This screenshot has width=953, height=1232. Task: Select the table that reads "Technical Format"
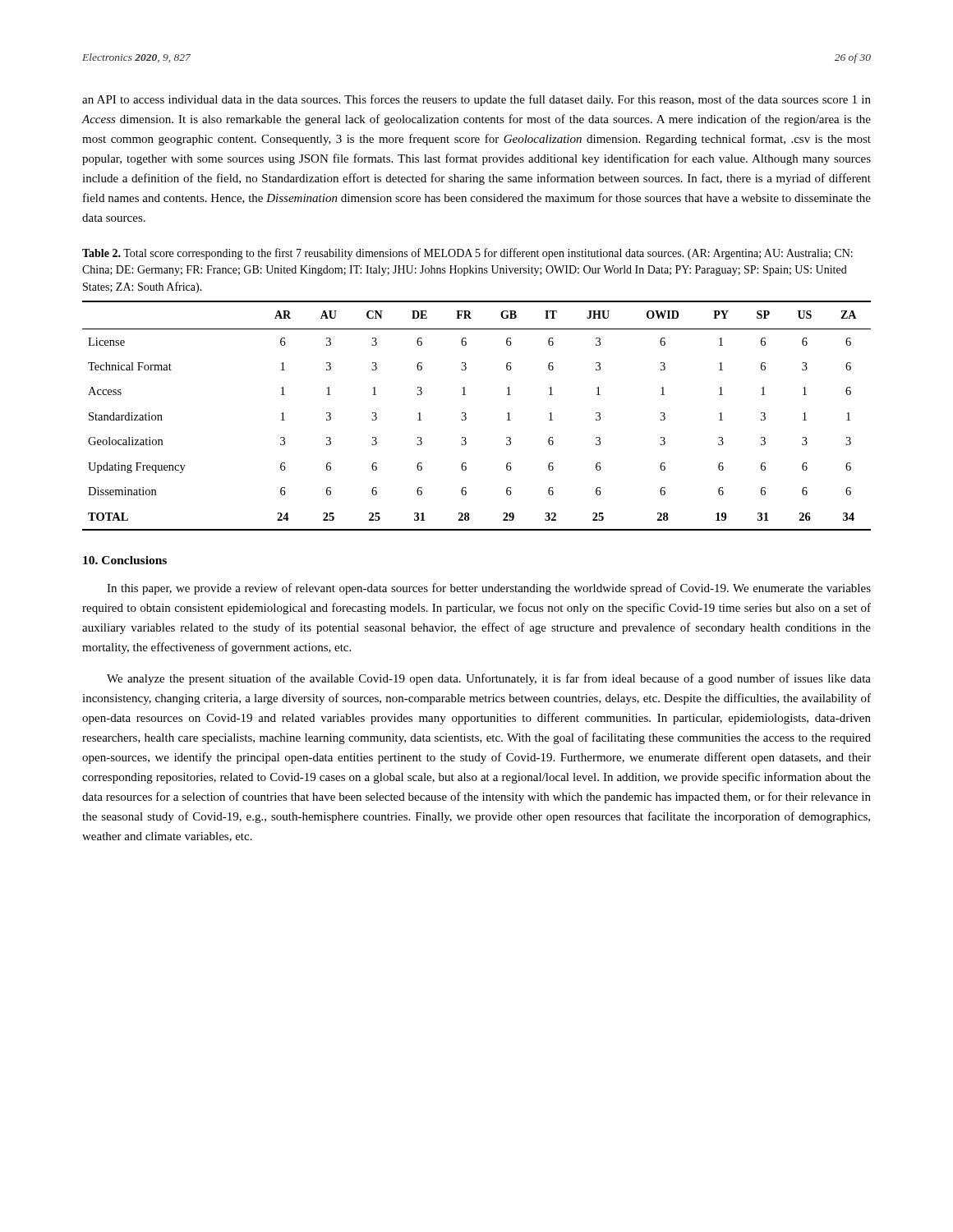476,416
